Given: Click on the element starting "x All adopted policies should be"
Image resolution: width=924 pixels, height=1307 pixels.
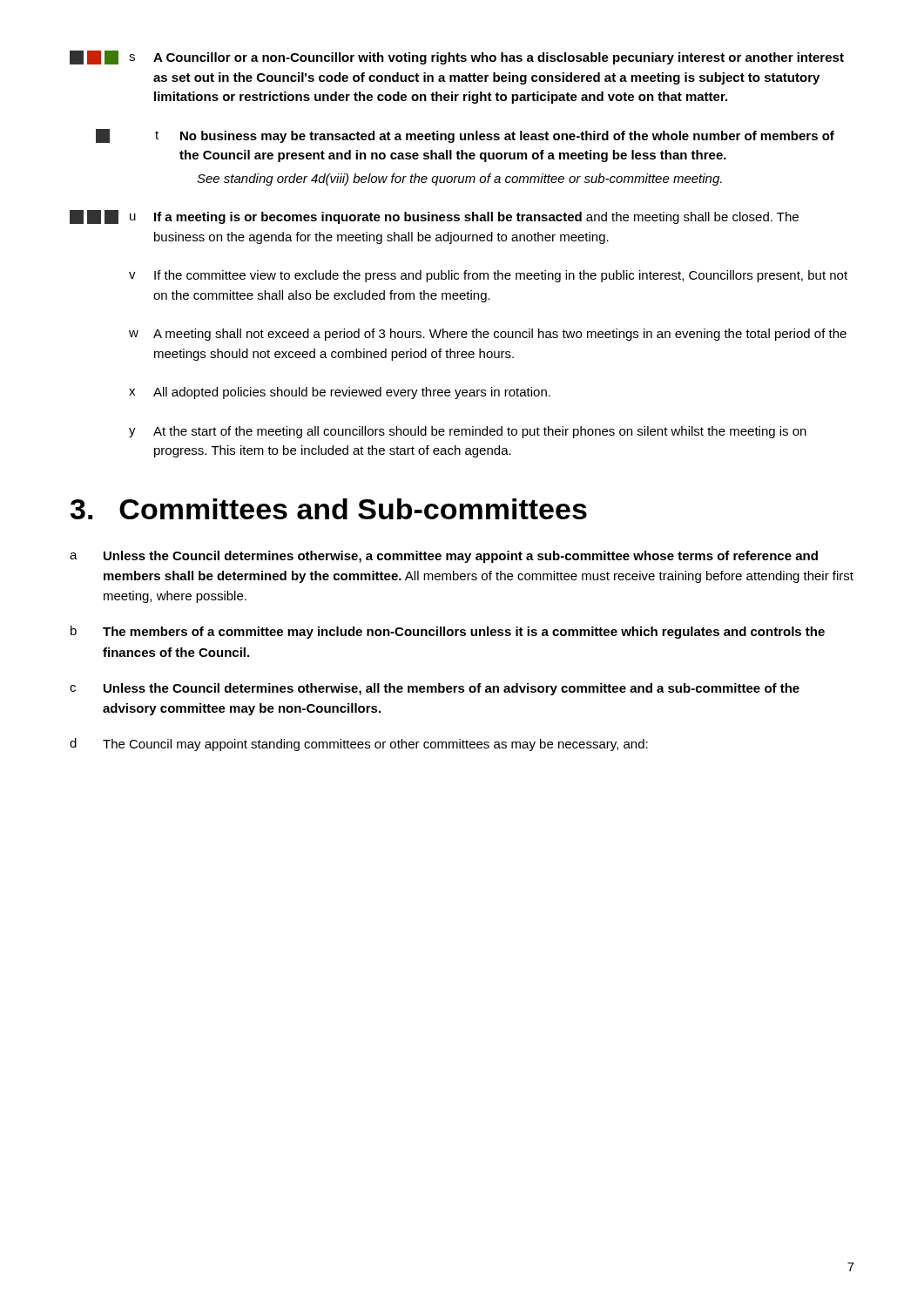Looking at the screenshot, I should (492, 392).
